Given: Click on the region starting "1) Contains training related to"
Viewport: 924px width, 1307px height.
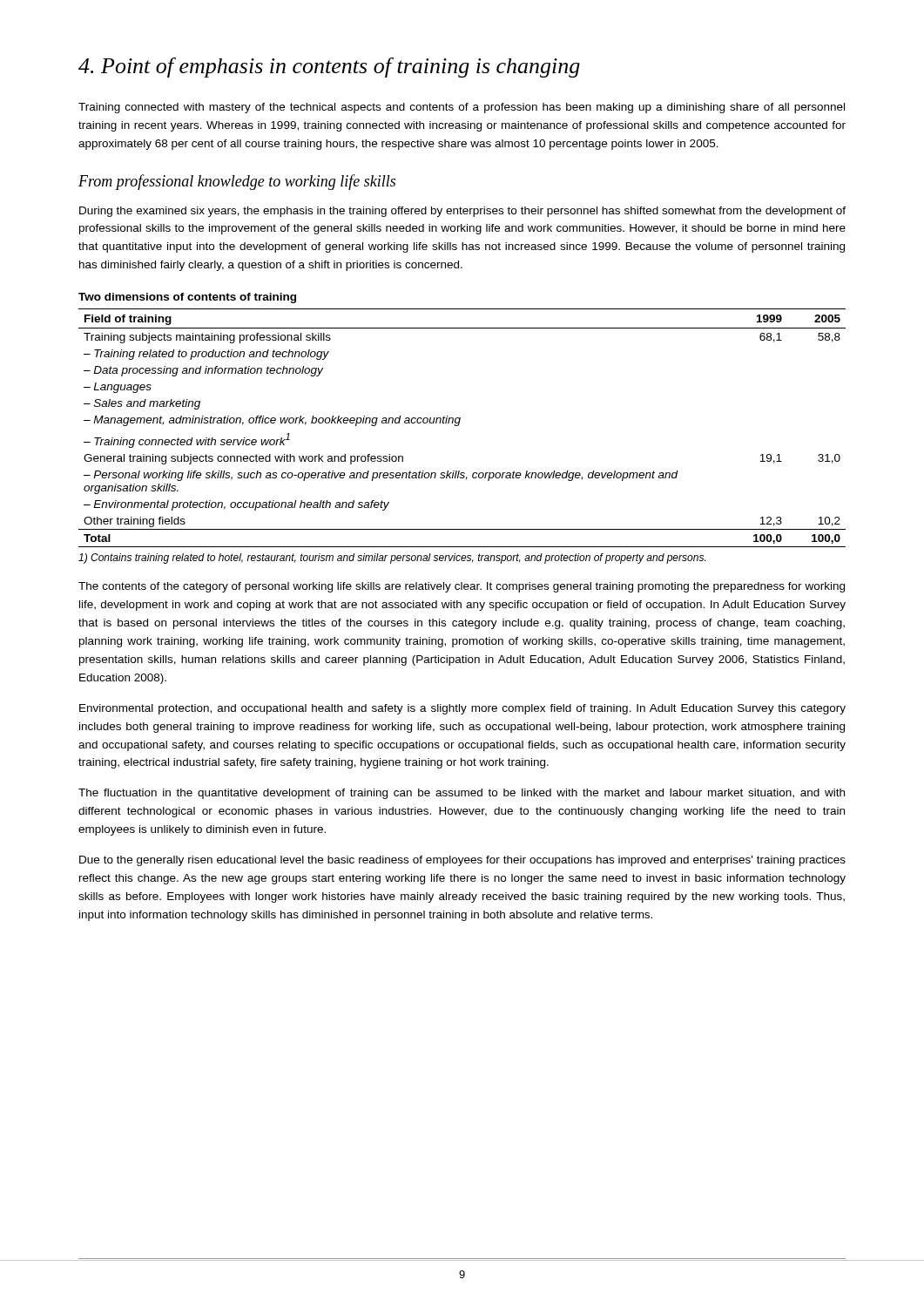Looking at the screenshot, I should tap(393, 557).
